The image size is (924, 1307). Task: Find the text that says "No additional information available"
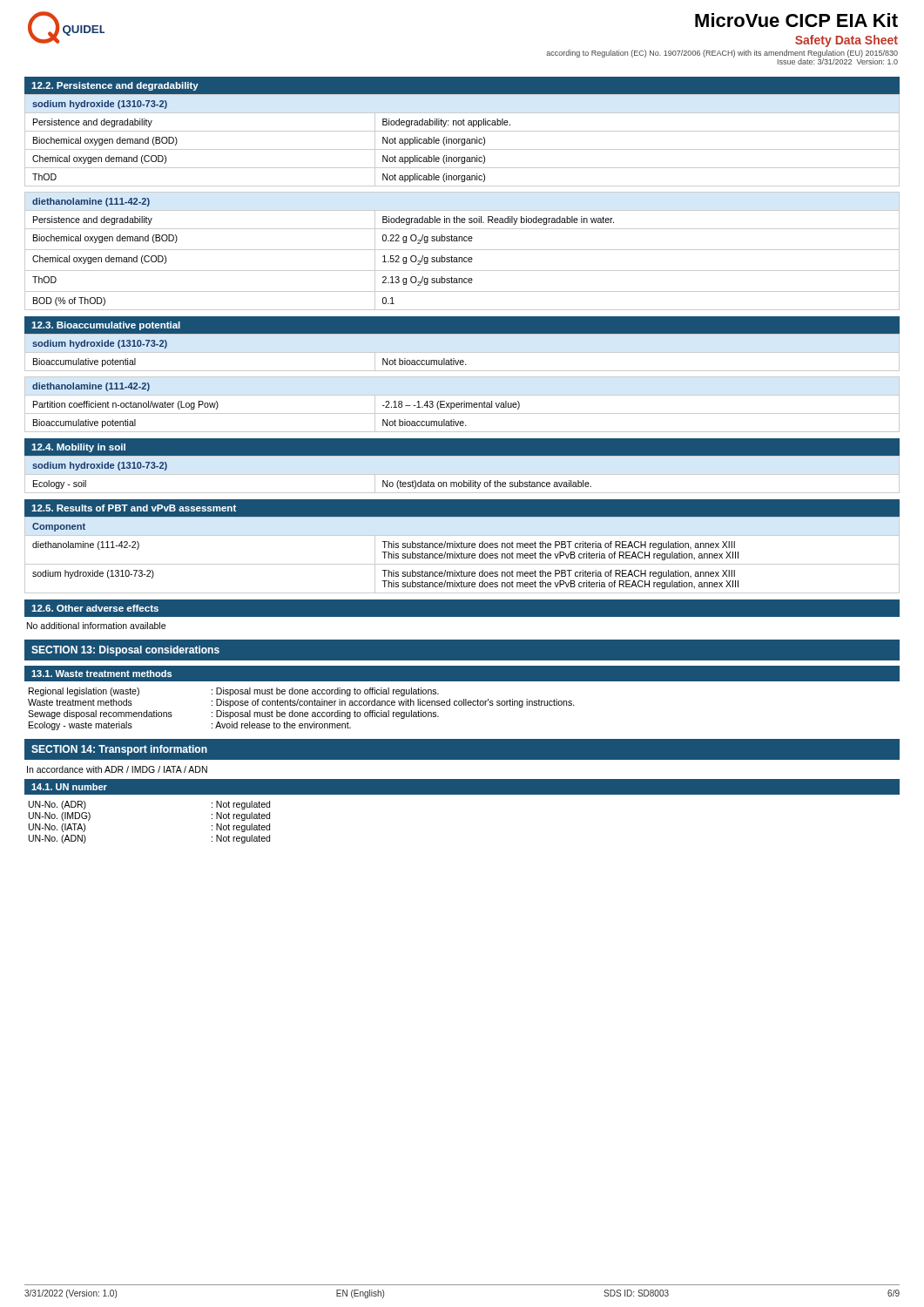(96, 626)
